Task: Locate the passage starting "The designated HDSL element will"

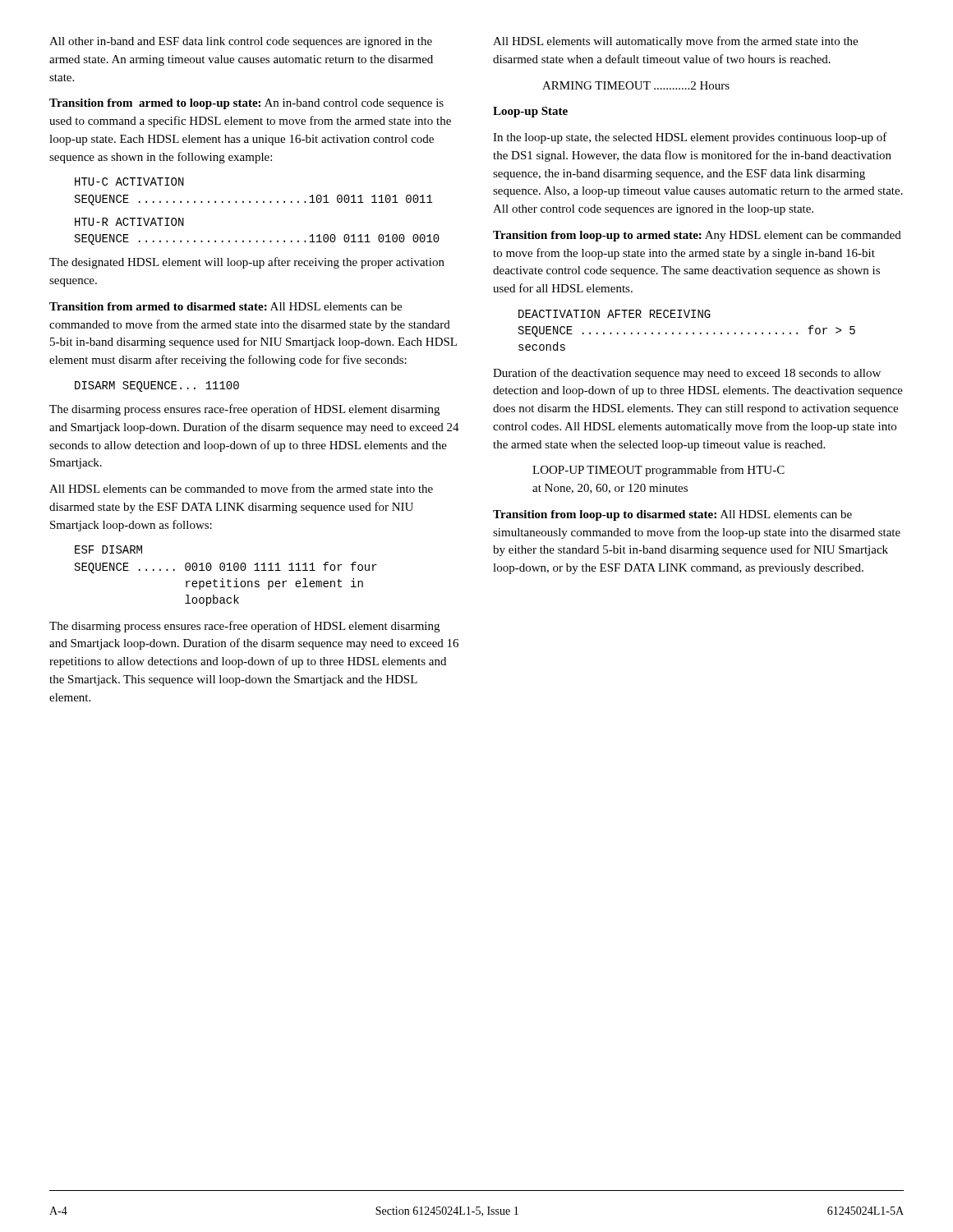Action: 255,272
